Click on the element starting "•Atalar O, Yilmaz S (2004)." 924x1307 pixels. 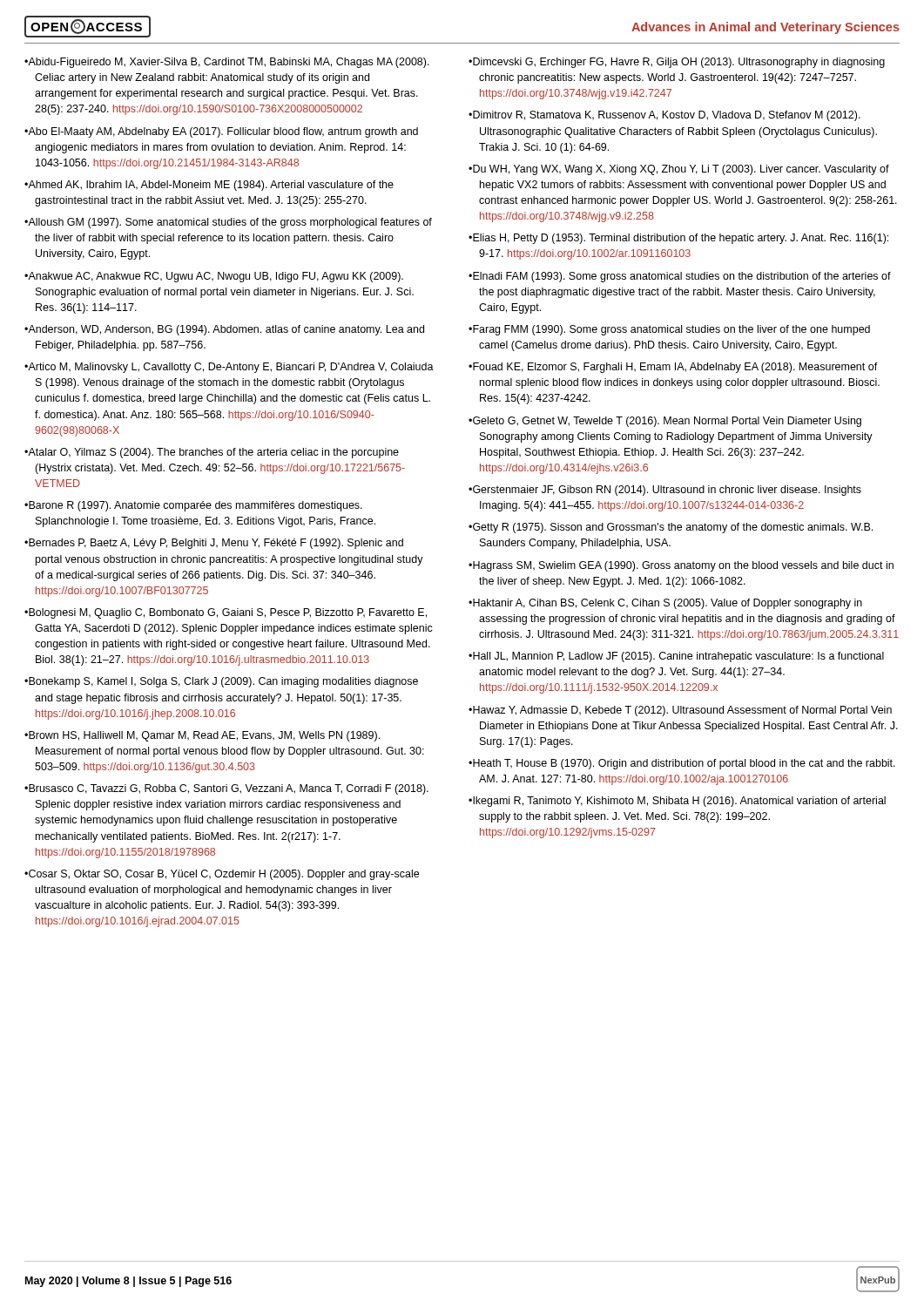pyautogui.click(x=215, y=468)
